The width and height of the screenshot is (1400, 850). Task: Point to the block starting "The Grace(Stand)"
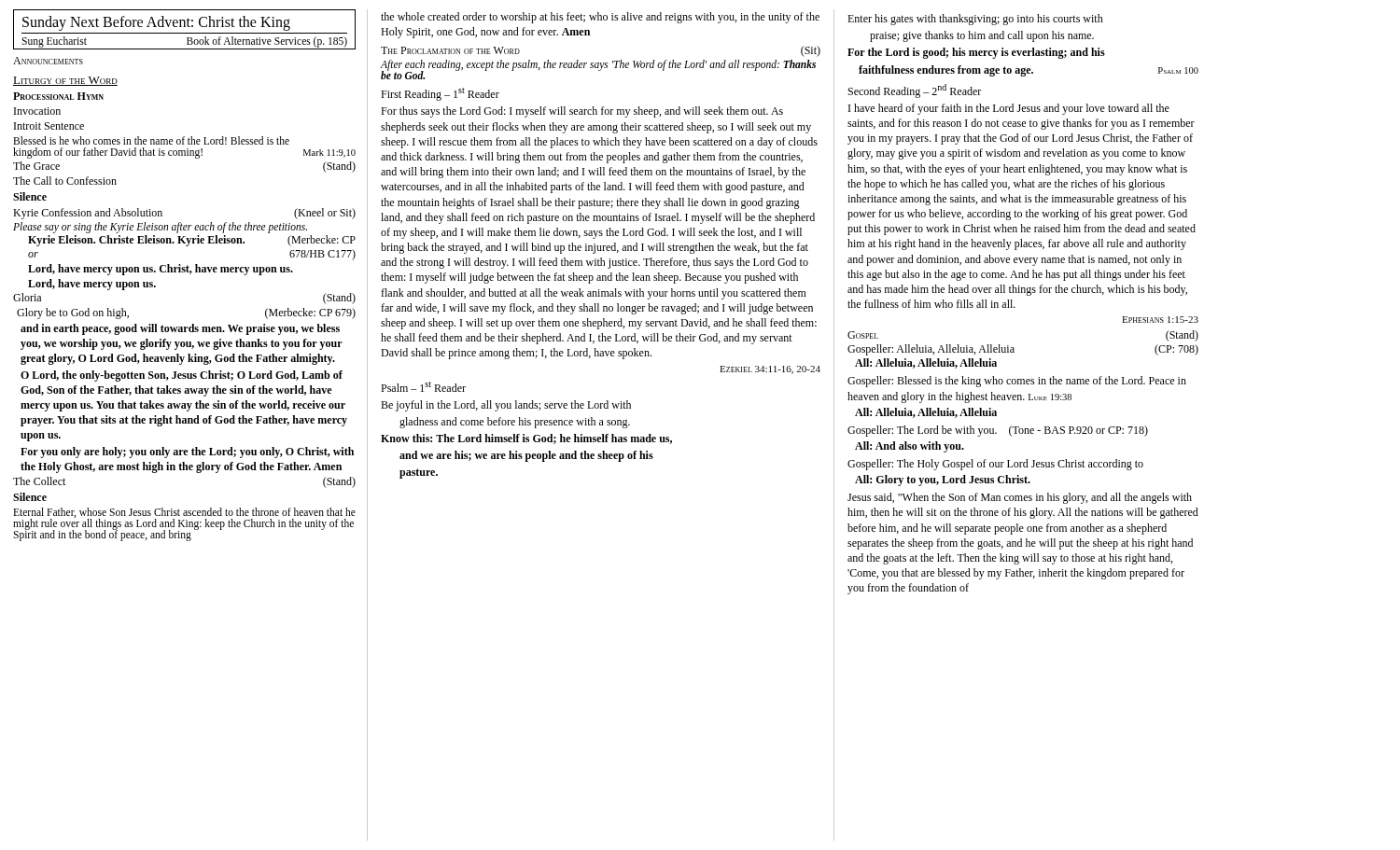pos(39,167)
